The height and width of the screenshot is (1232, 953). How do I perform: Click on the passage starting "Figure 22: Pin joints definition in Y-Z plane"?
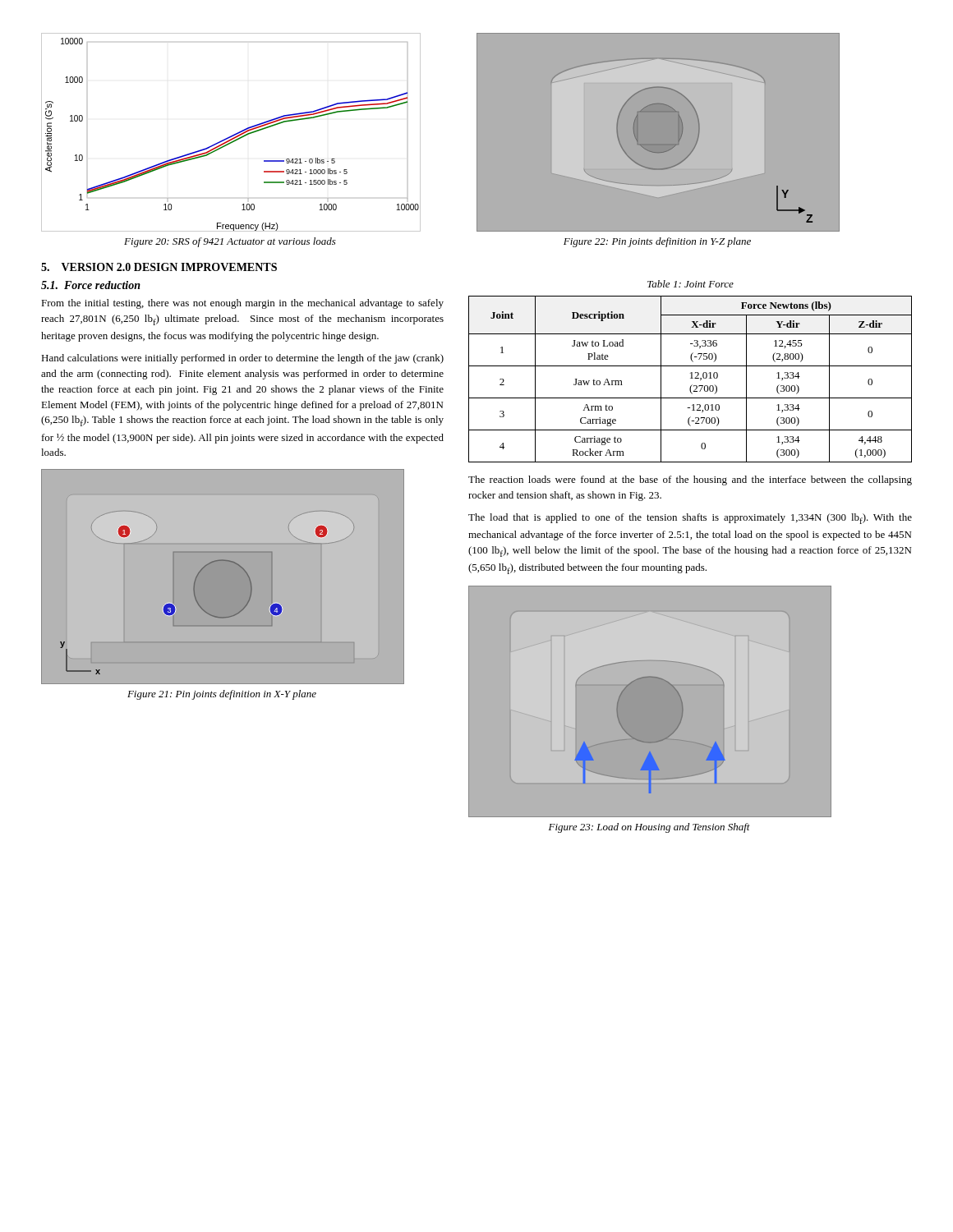657,241
